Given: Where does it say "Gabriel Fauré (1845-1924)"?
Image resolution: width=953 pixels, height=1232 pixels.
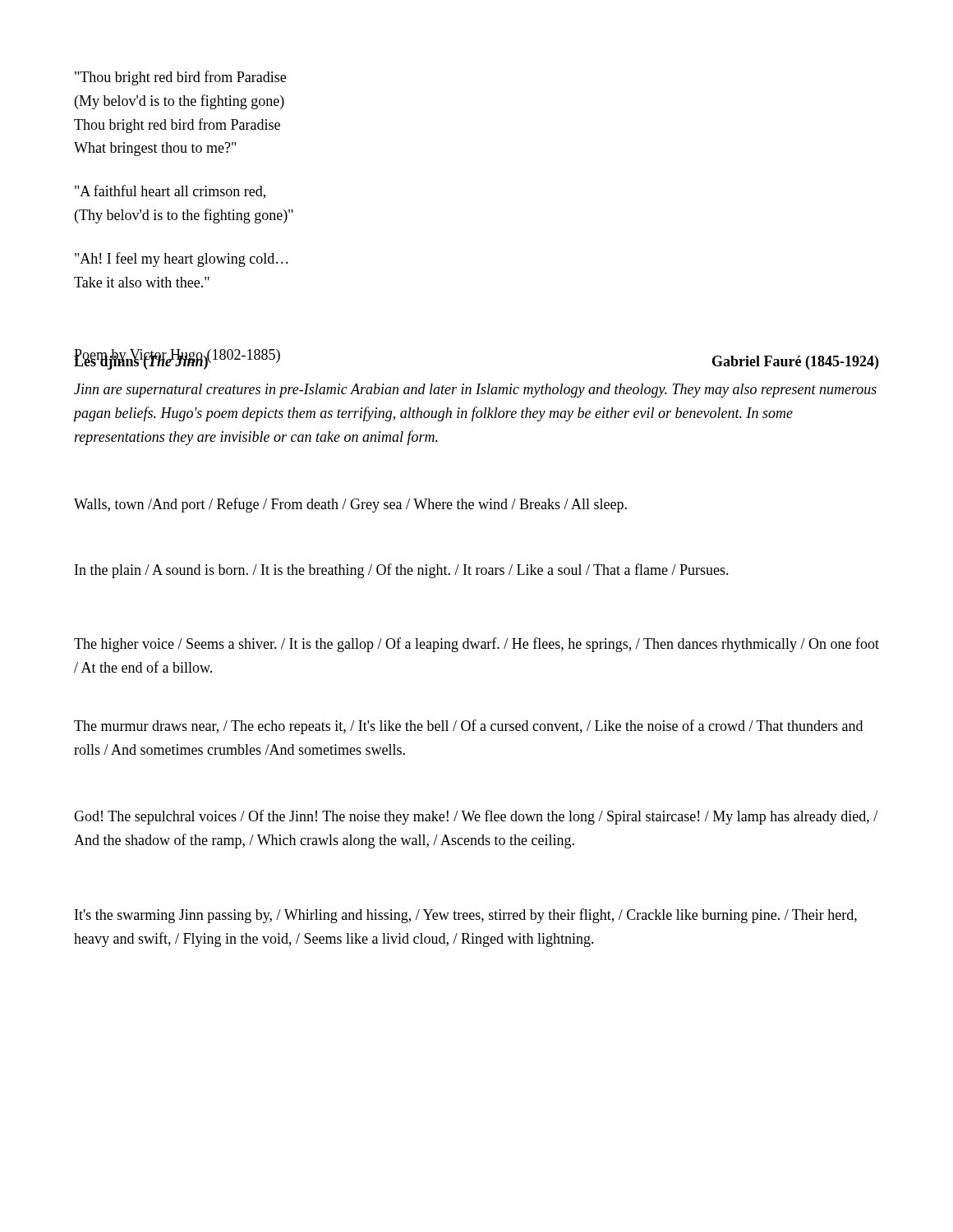Looking at the screenshot, I should (x=795, y=361).
